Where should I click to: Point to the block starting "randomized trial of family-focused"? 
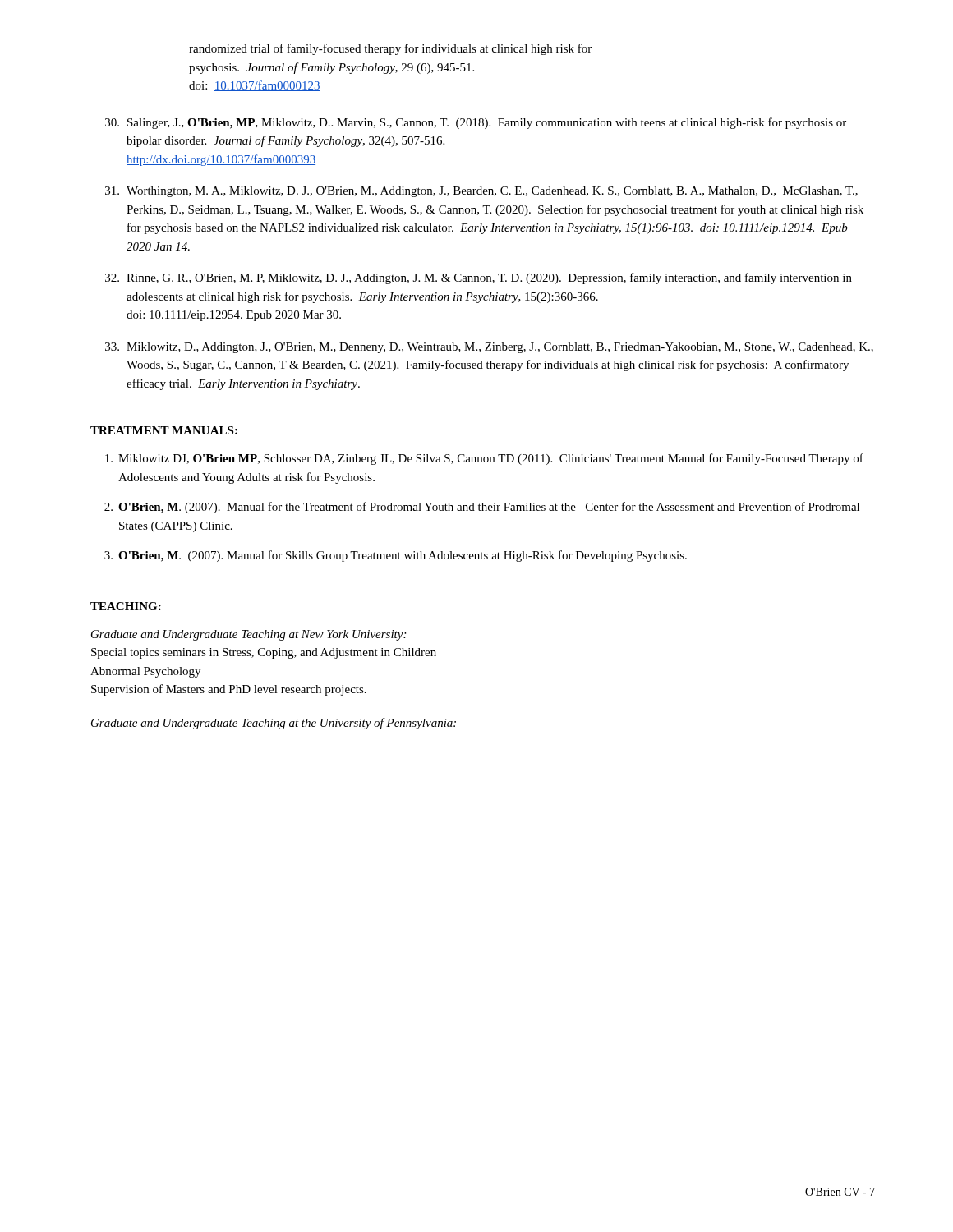coord(390,67)
